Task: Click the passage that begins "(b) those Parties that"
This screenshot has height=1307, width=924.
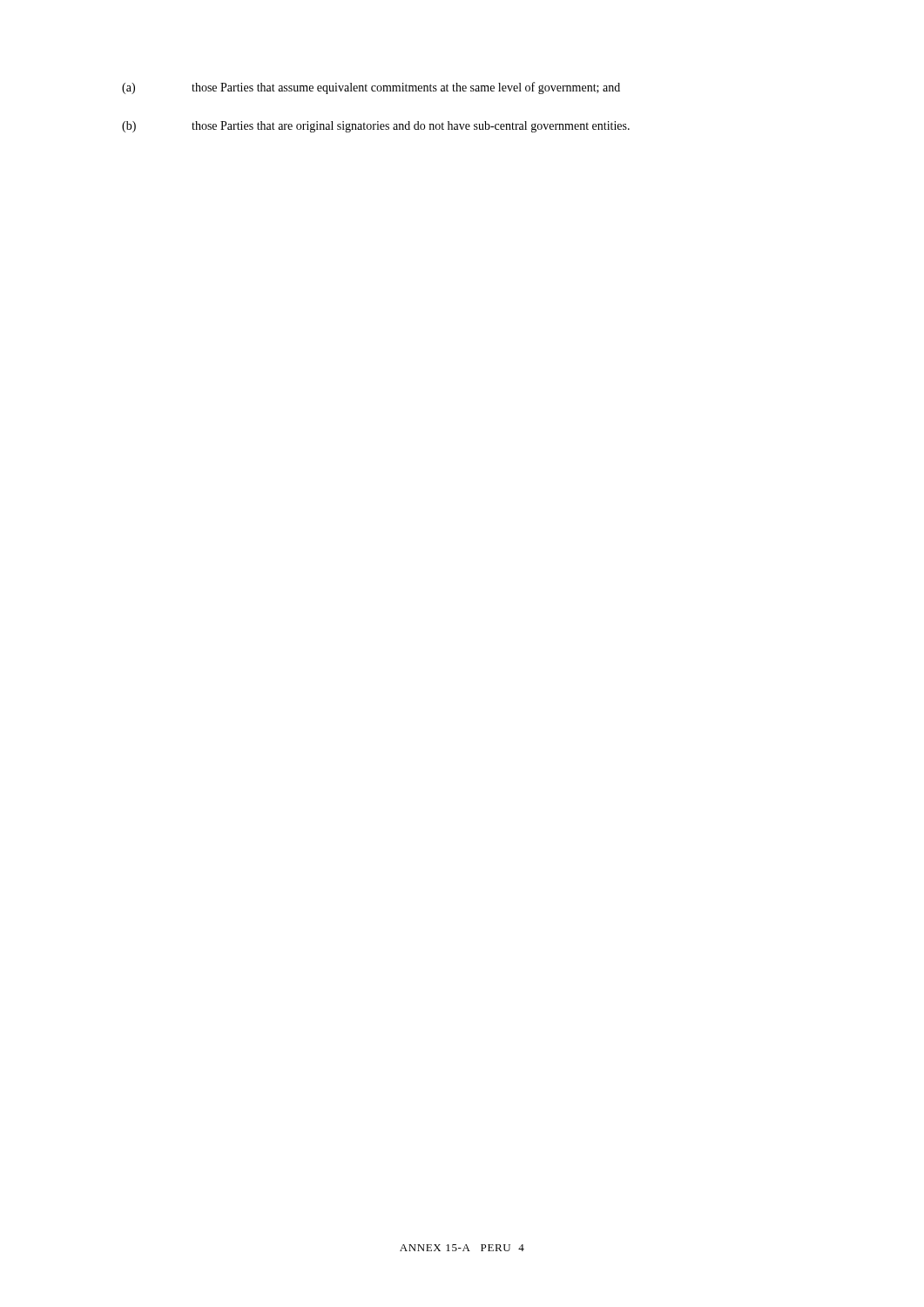Action: (x=475, y=127)
